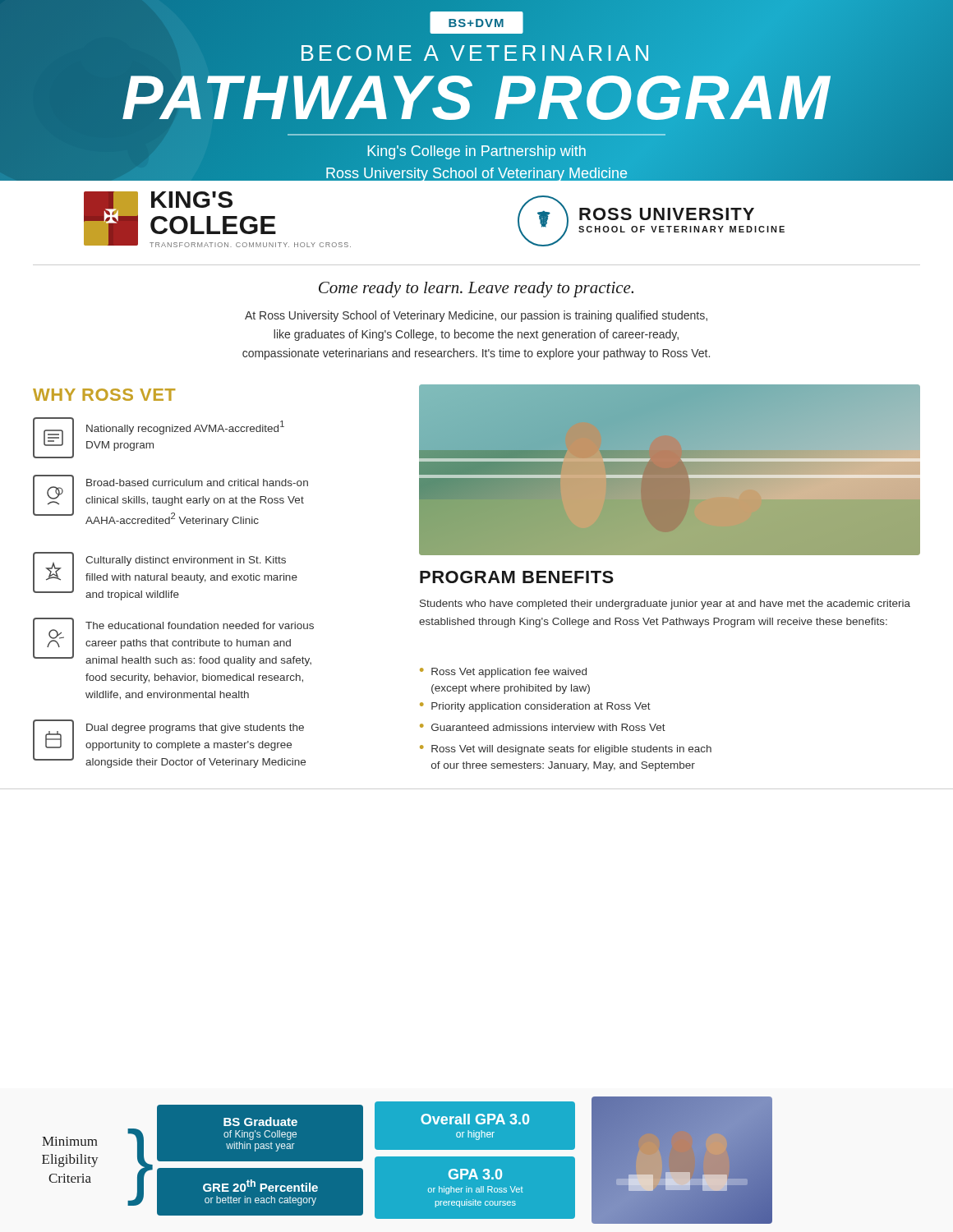Select the region starting "Culturally distinct environment in"

165,578
